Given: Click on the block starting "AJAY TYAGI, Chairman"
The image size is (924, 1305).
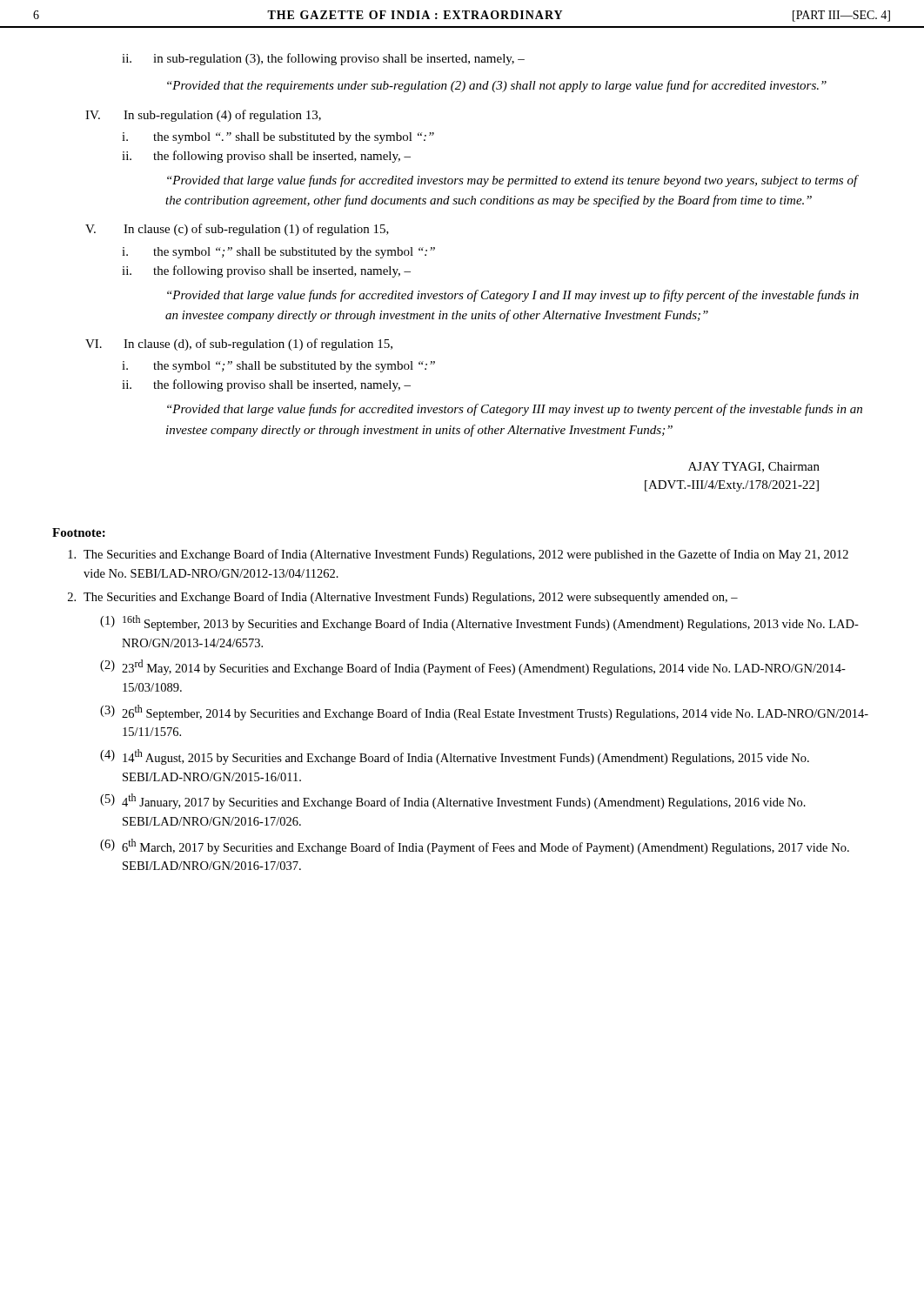Looking at the screenshot, I should pyautogui.click(x=754, y=466).
